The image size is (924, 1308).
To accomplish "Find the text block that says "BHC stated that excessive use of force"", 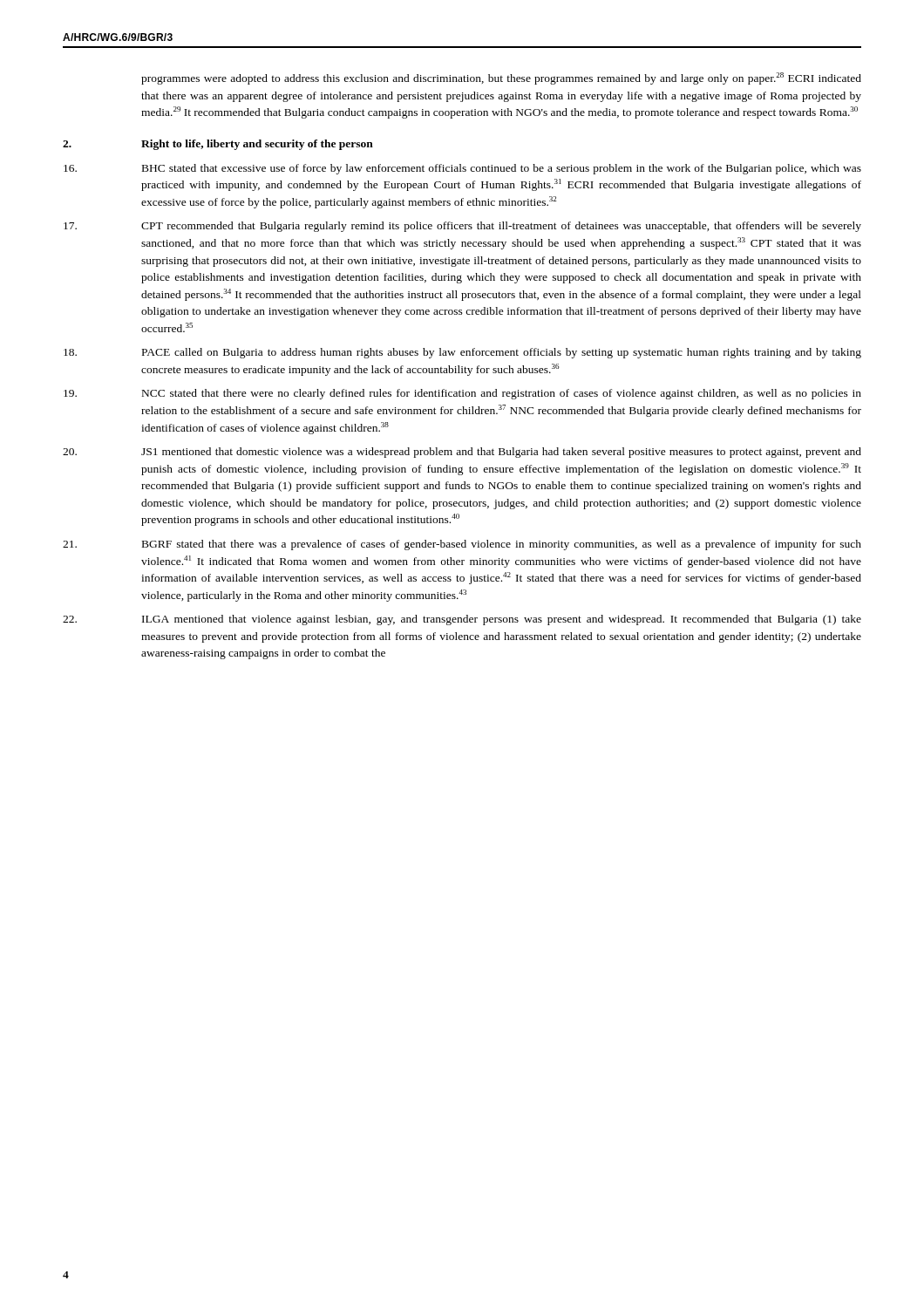I will point(462,185).
